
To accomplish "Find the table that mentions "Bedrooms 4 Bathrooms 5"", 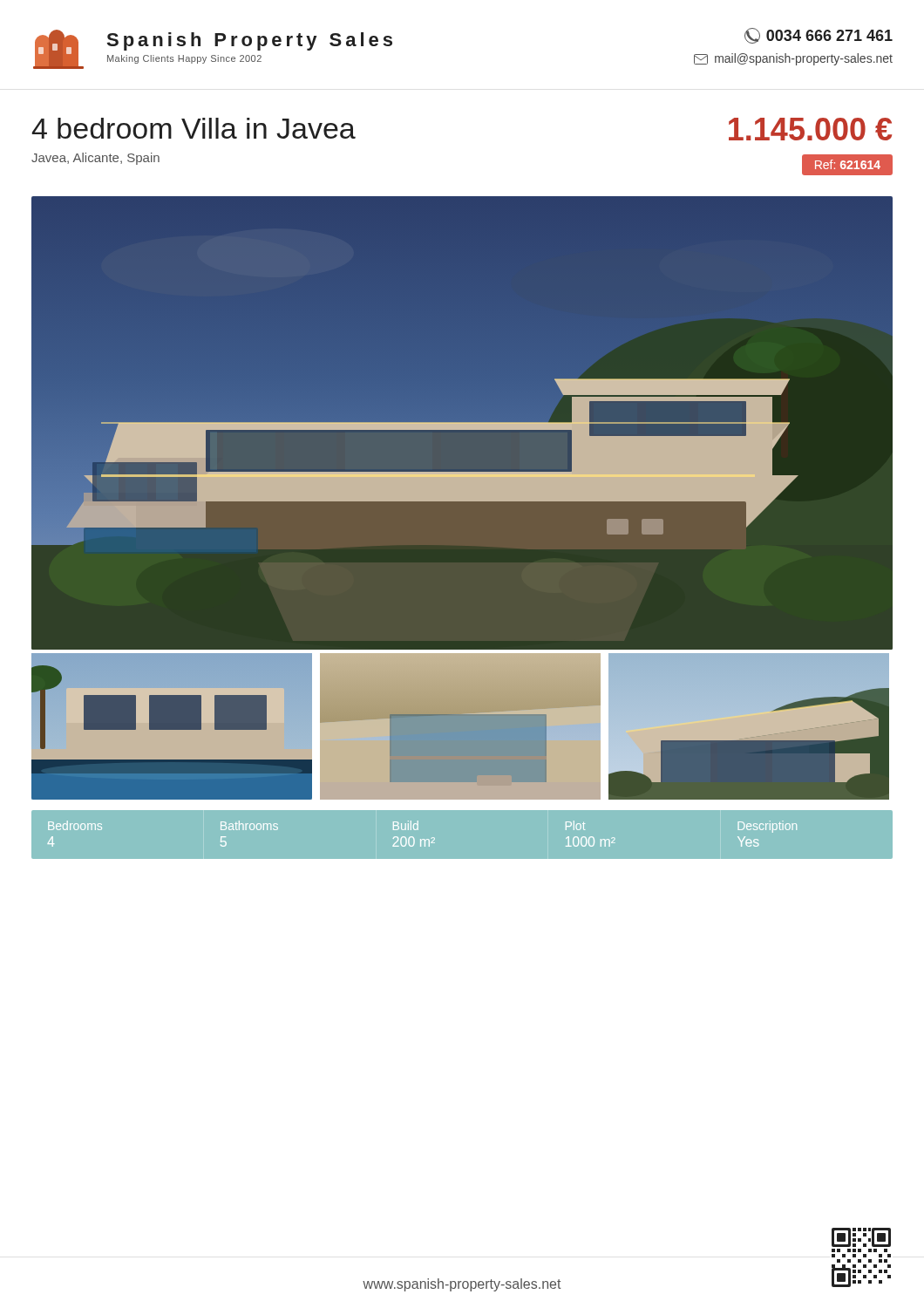I will pyautogui.click(x=462, y=834).
